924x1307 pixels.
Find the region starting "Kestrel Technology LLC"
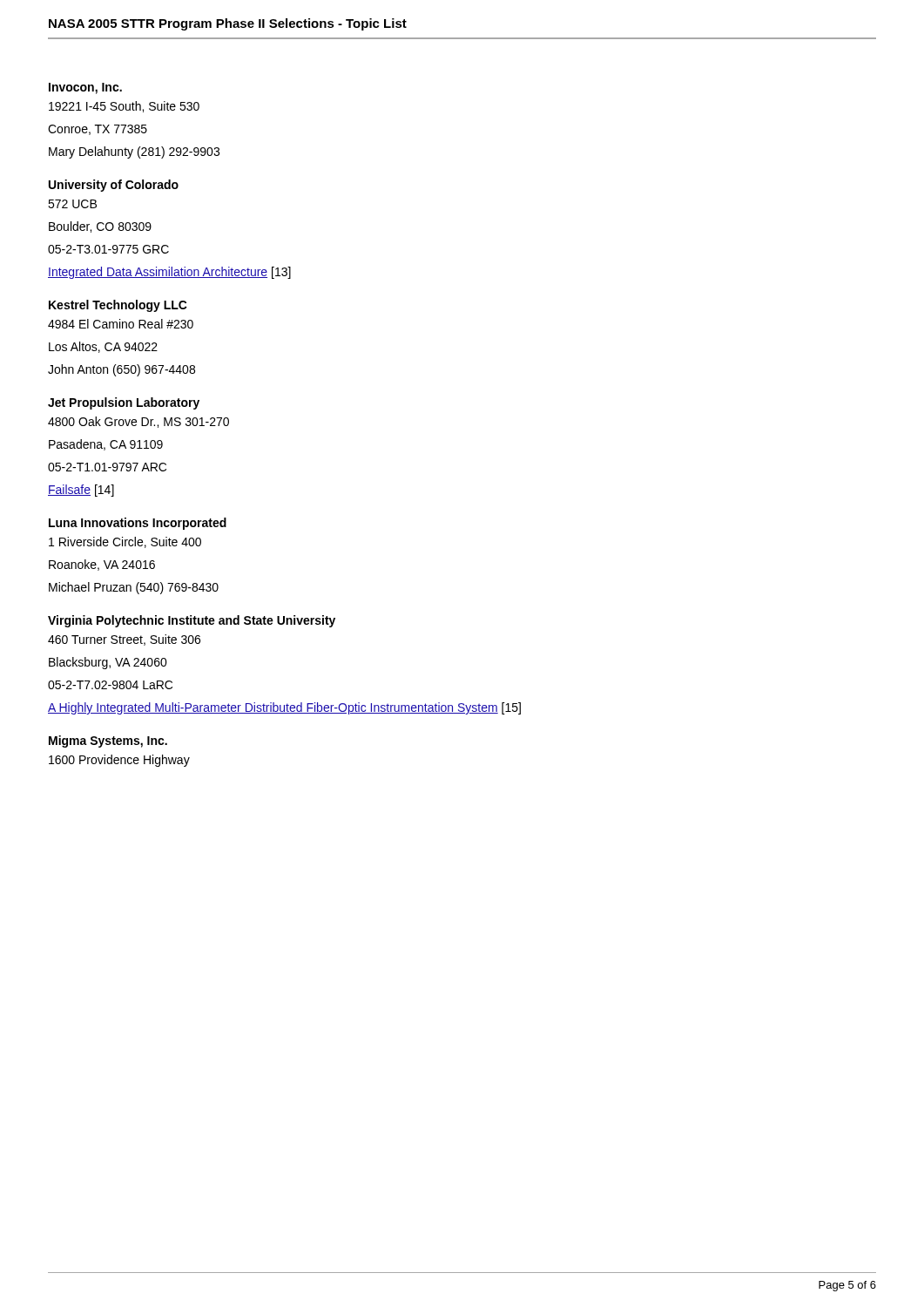point(118,305)
